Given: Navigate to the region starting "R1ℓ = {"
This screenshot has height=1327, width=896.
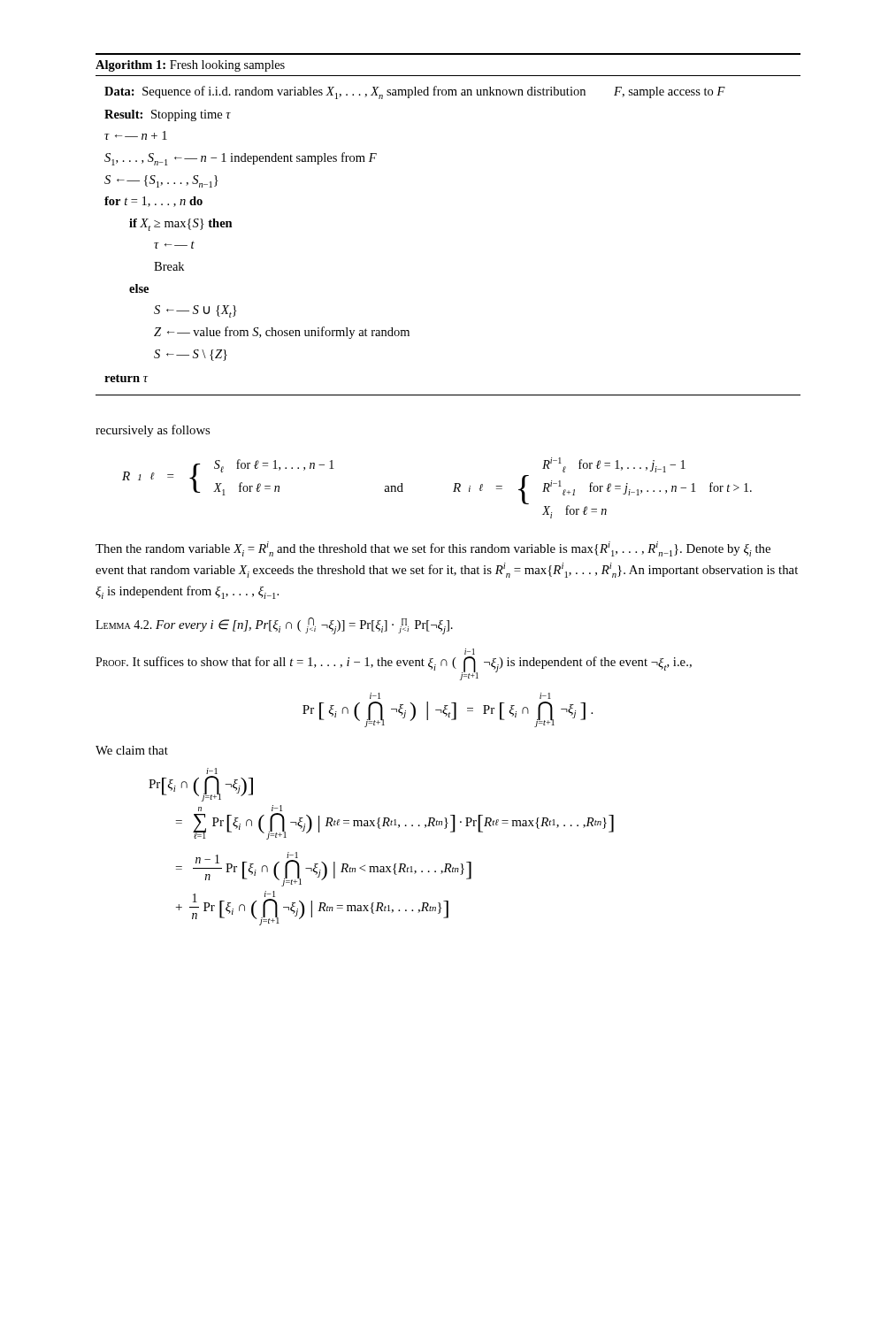Looking at the screenshot, I should point(437,488).
